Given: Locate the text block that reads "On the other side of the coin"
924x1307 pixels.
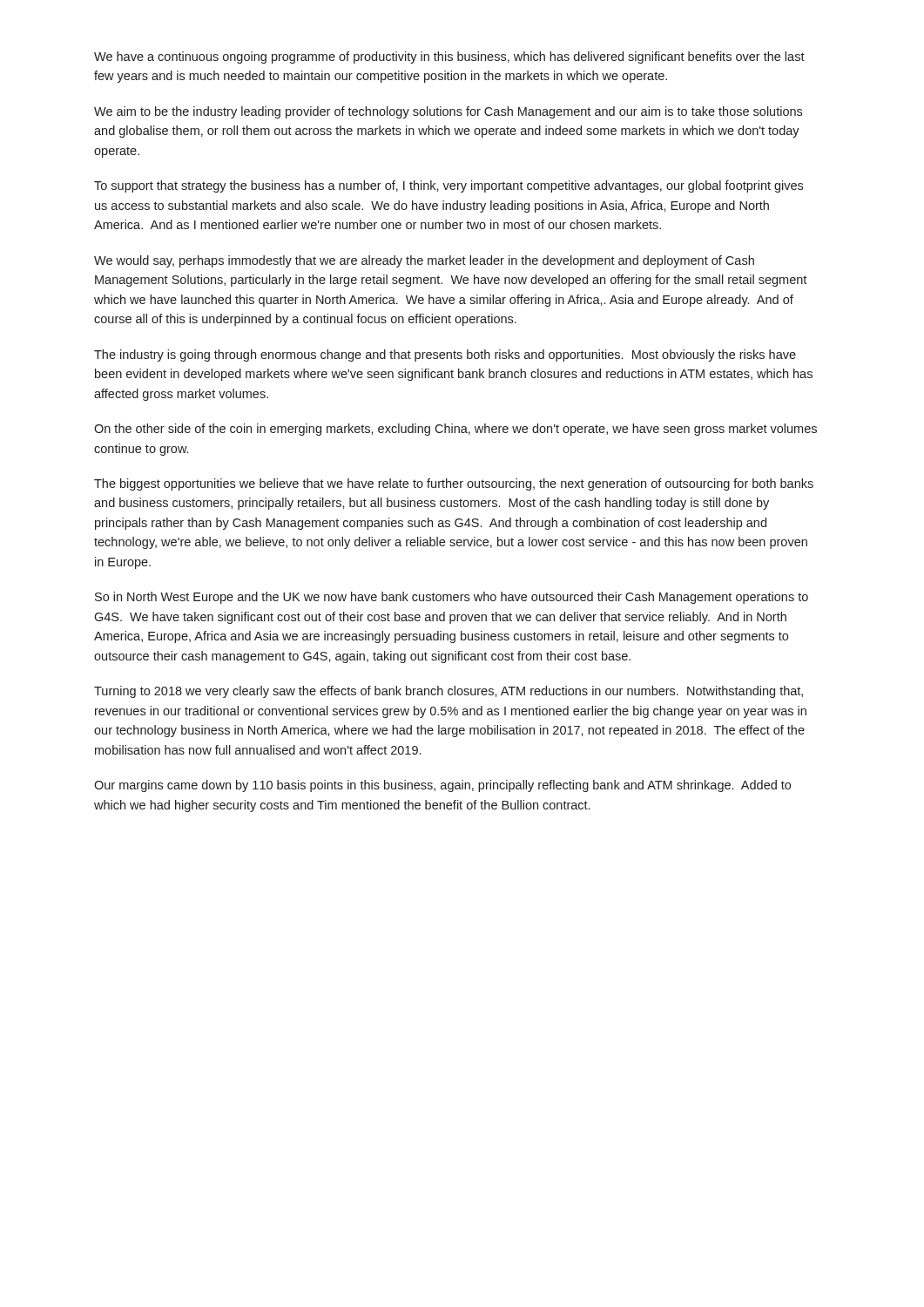Looking at the screenshot, I should 456,438.
